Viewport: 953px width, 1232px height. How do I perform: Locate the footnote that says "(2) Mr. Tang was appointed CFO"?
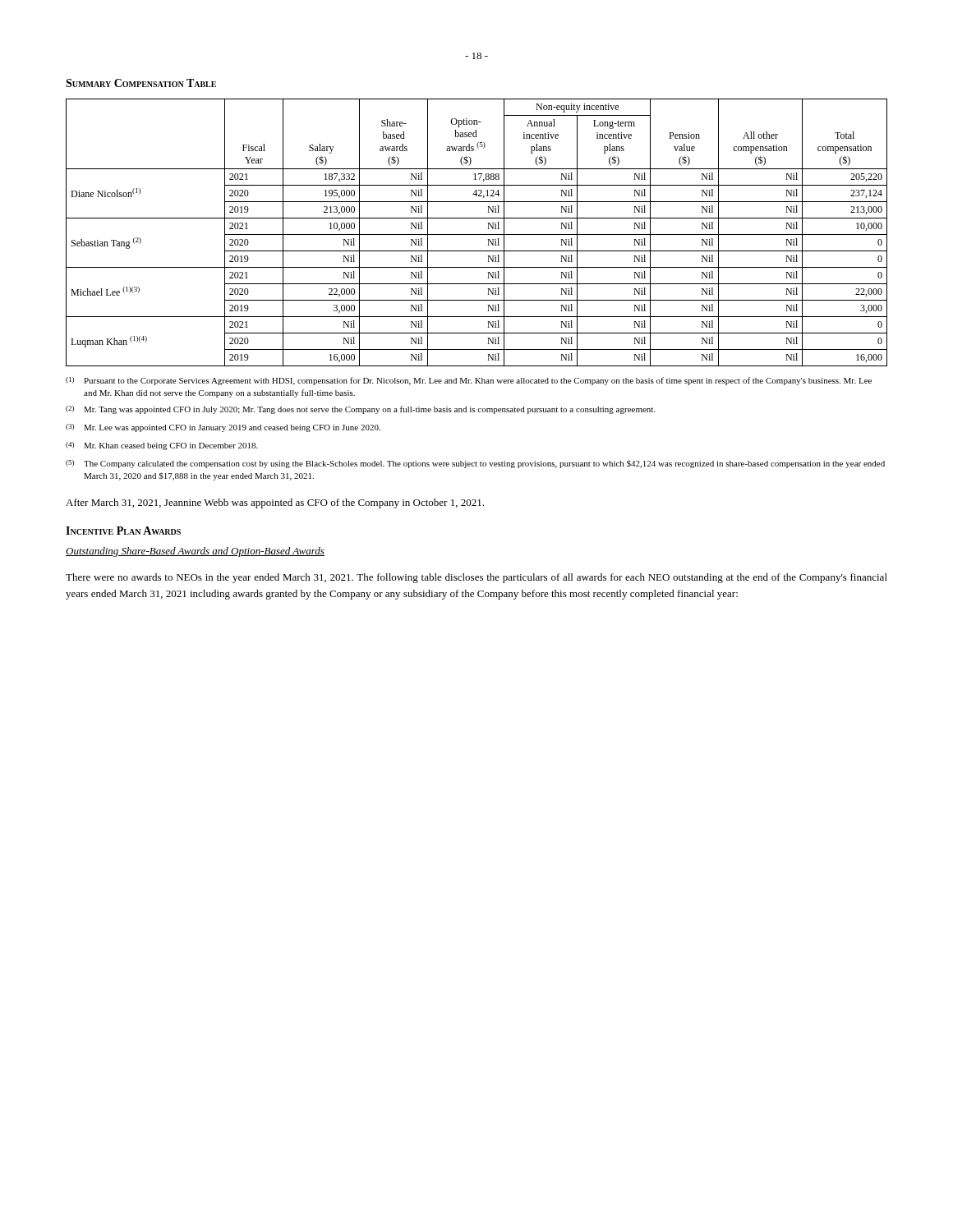click(x=476, y=411)
